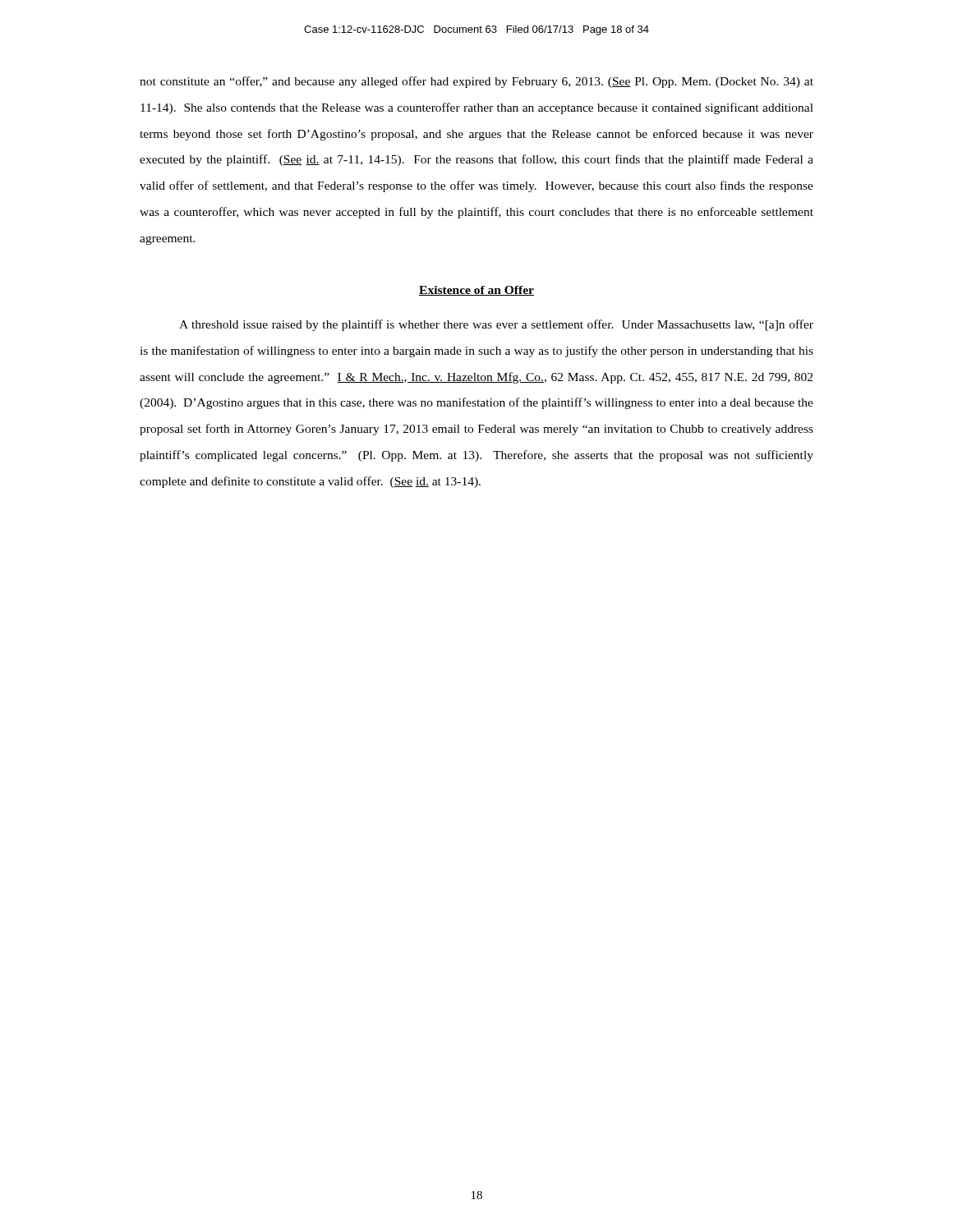Select the text block starting "A threshold issue raised by the"

(x=476, y=402)
